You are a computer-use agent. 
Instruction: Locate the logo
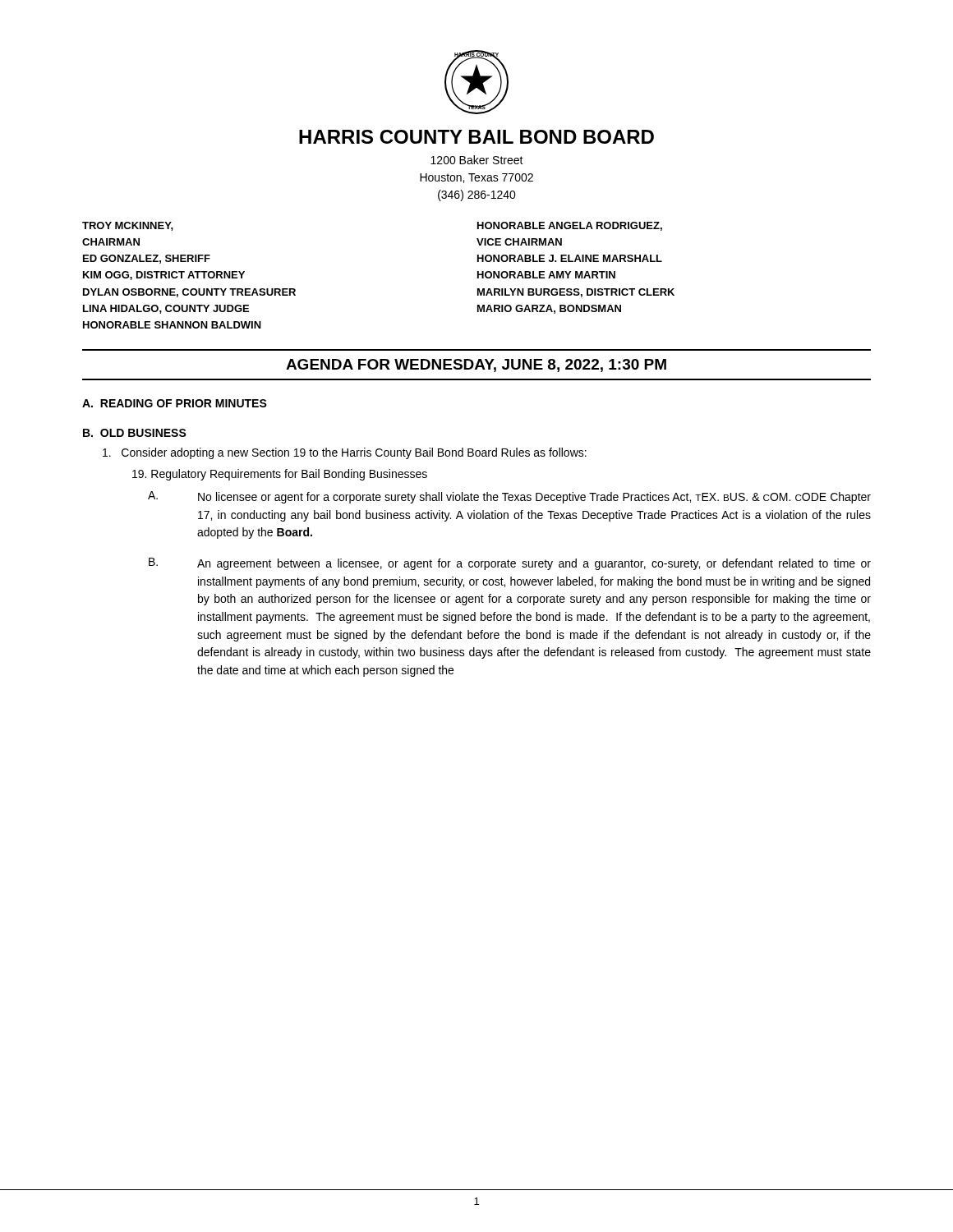click(476, 83)
